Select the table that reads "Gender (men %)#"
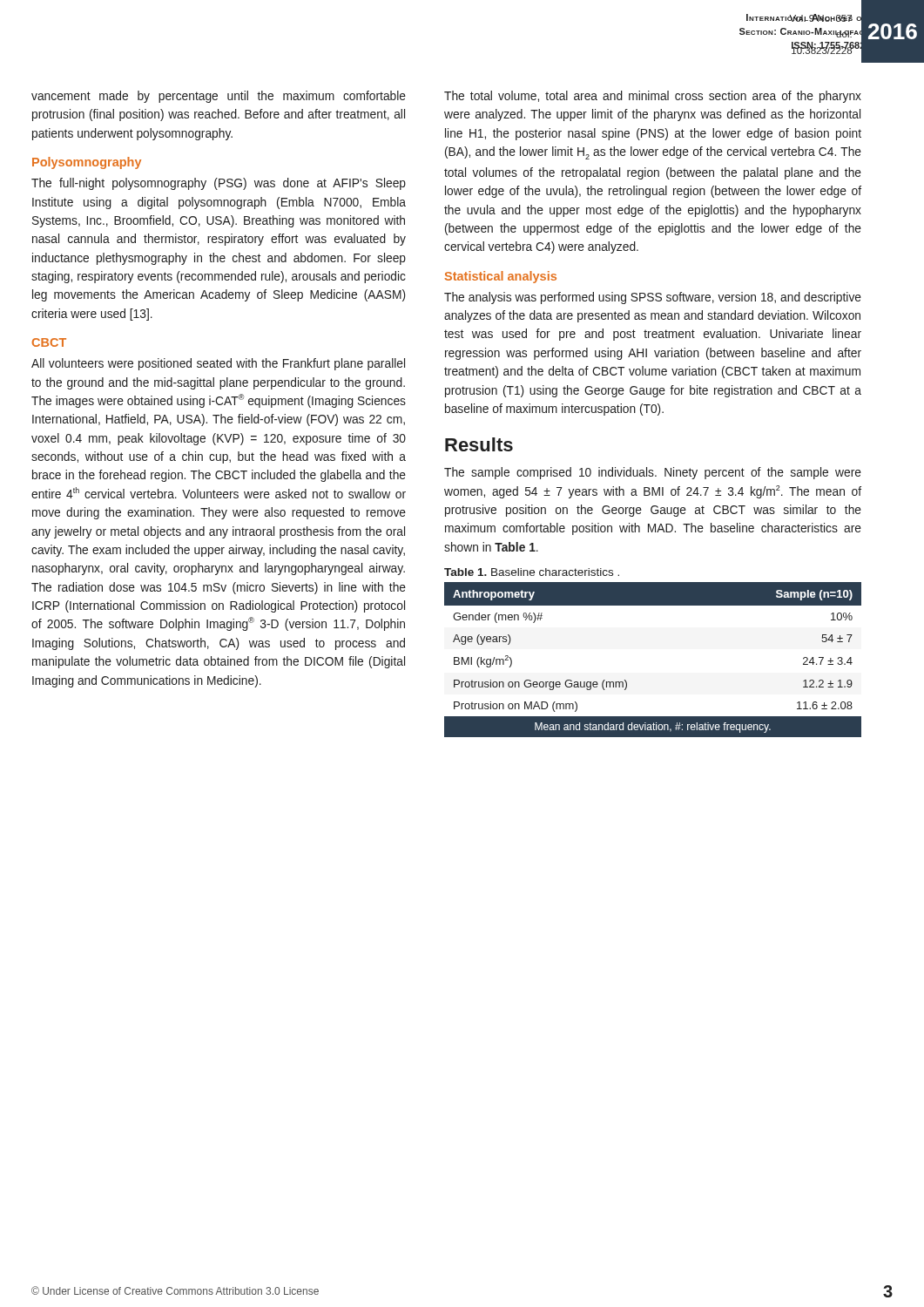This screenshot has width=924, height=1307. coord(653,660)
